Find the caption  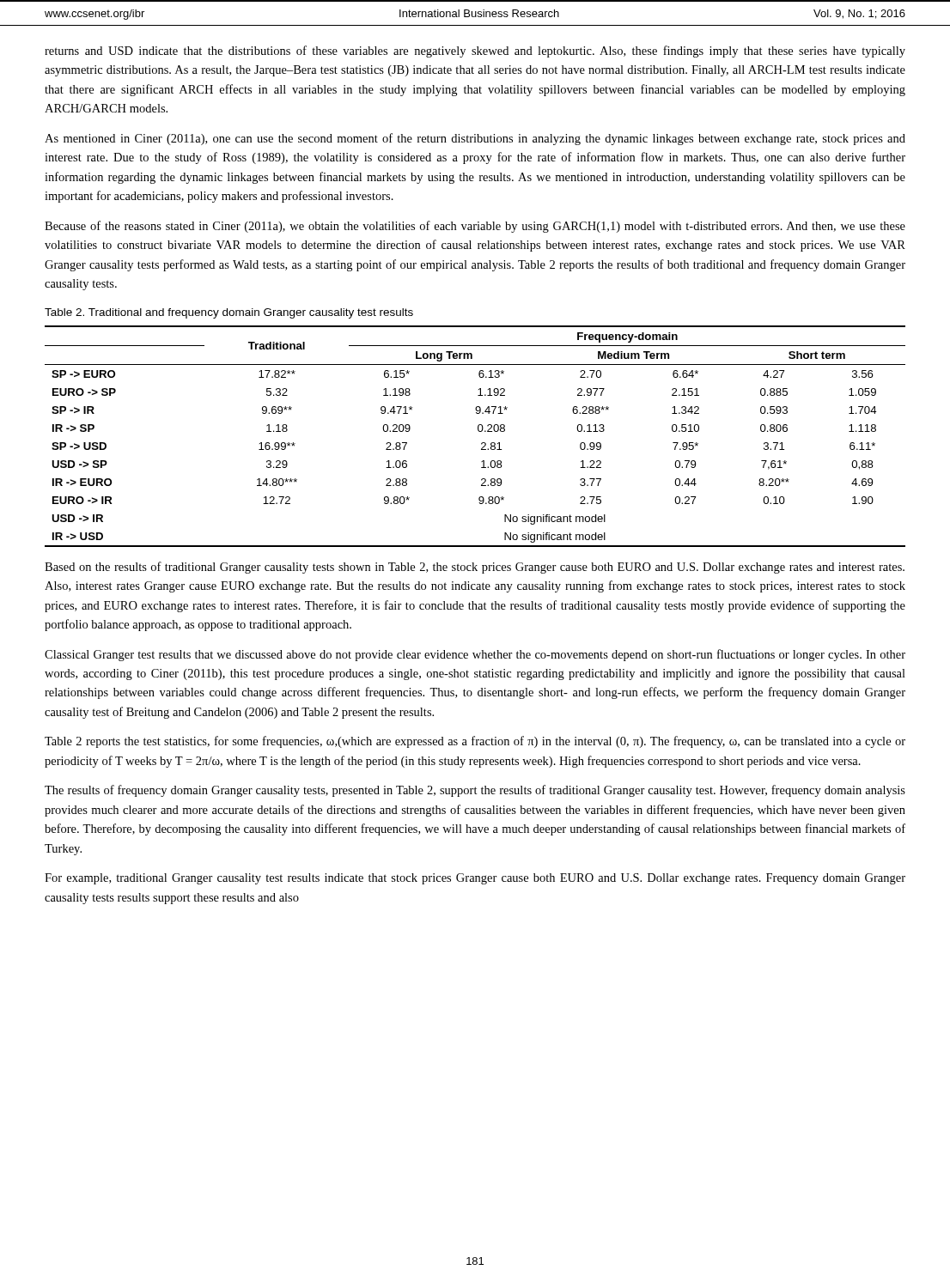pyautogui.click(x=229, y=312)
